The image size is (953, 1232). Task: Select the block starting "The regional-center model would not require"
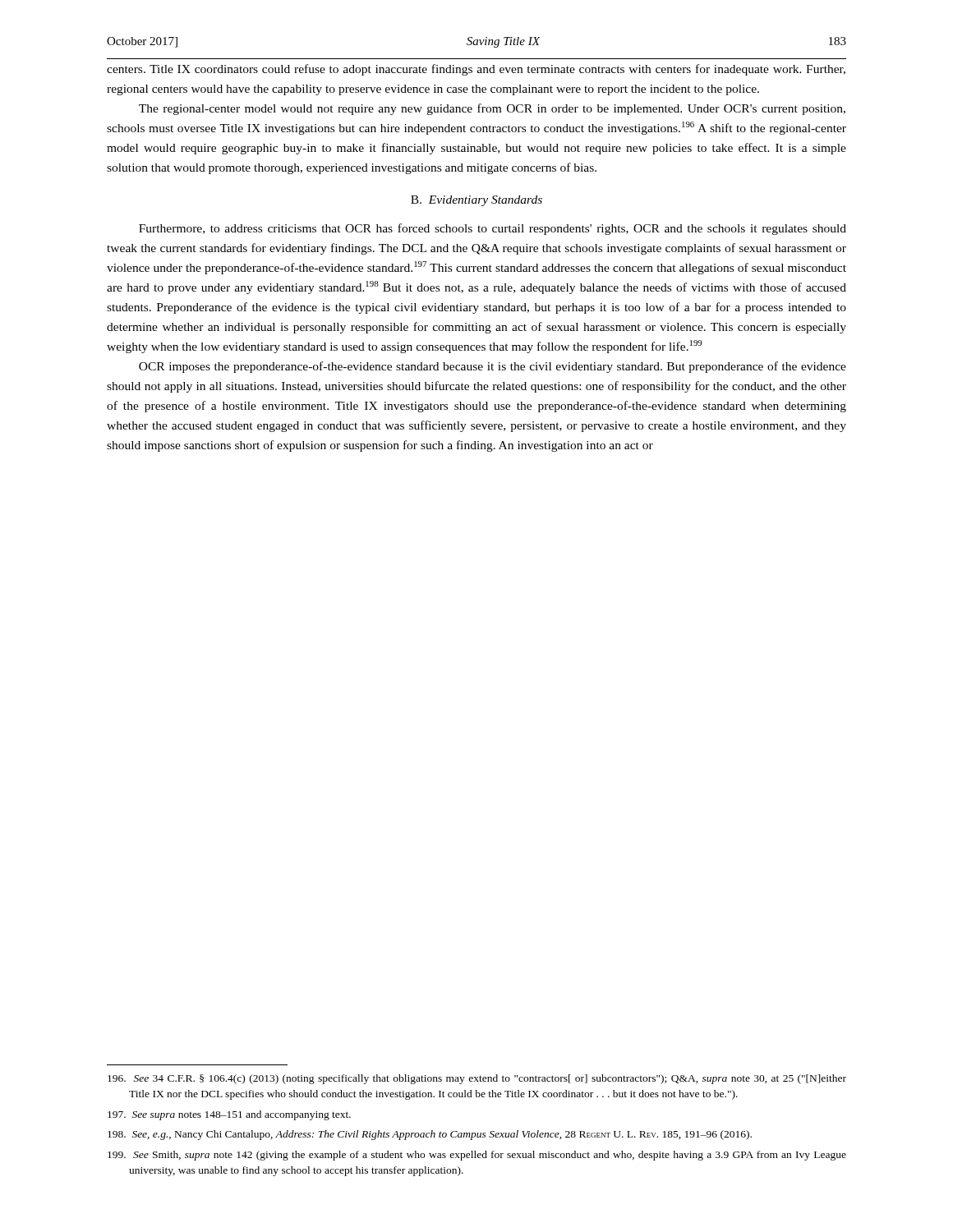476,138
